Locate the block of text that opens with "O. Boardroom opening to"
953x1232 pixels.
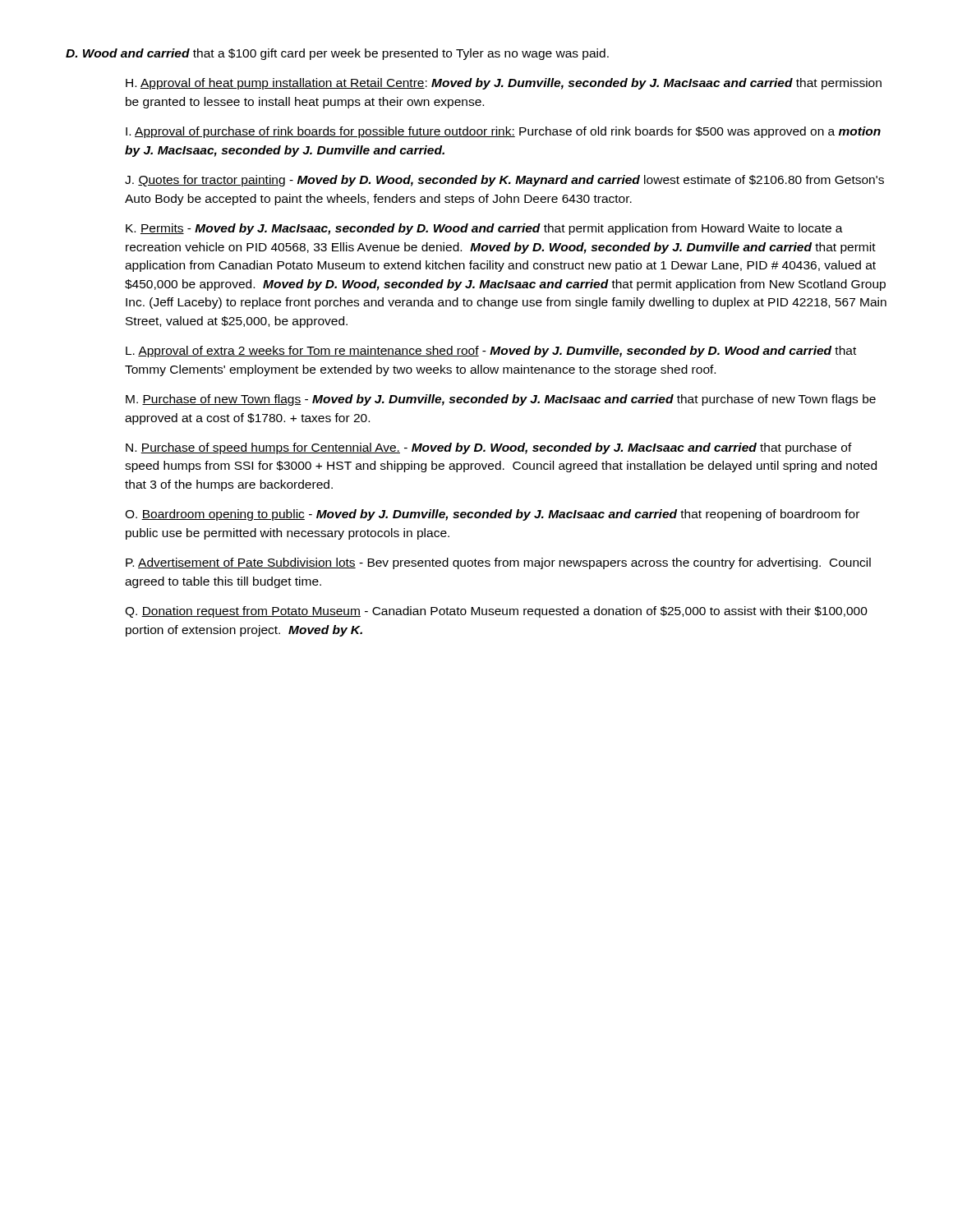[492, 523]
